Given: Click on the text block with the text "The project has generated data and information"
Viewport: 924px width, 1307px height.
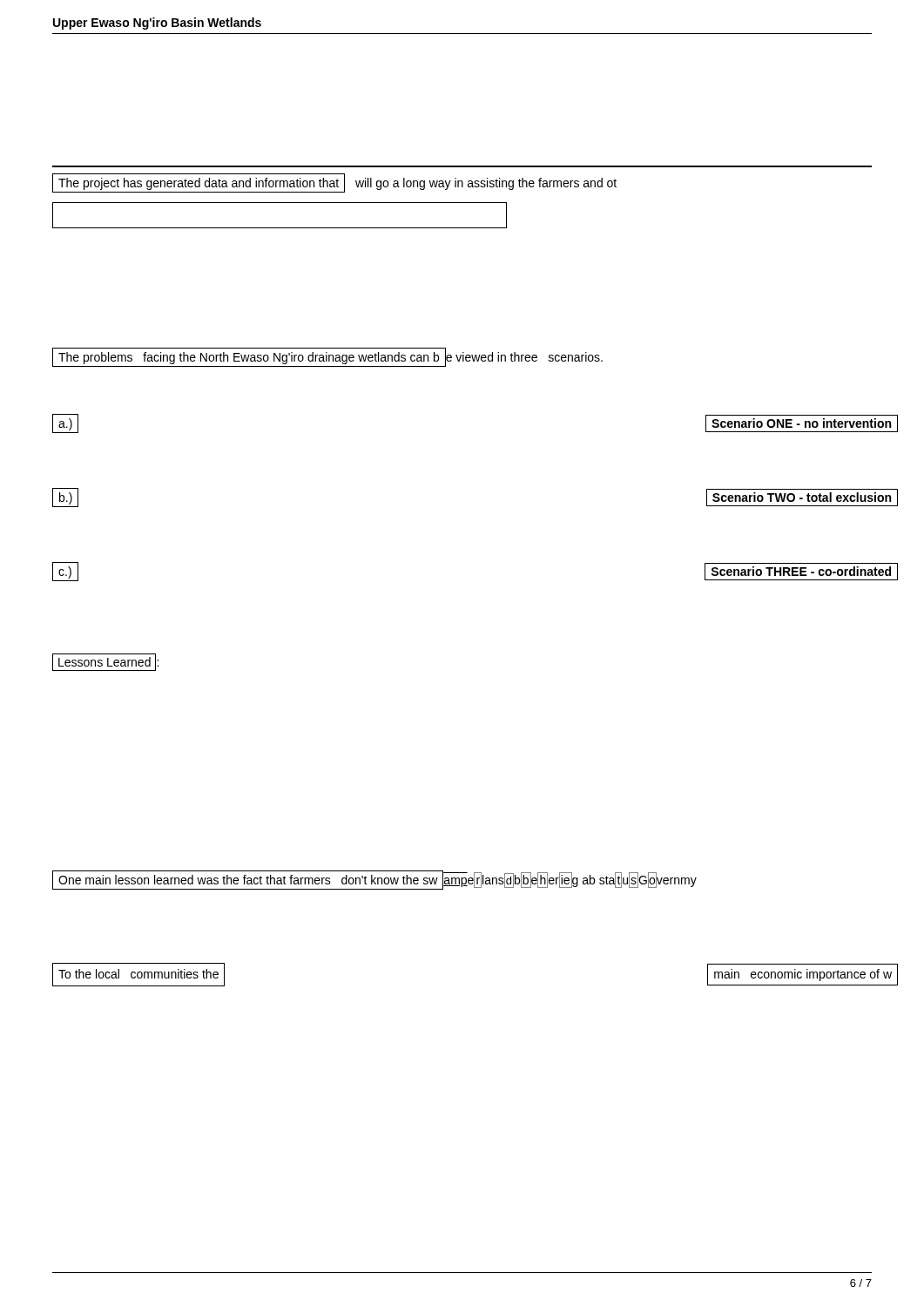Looking at the screenshot, I should point(335,183).
